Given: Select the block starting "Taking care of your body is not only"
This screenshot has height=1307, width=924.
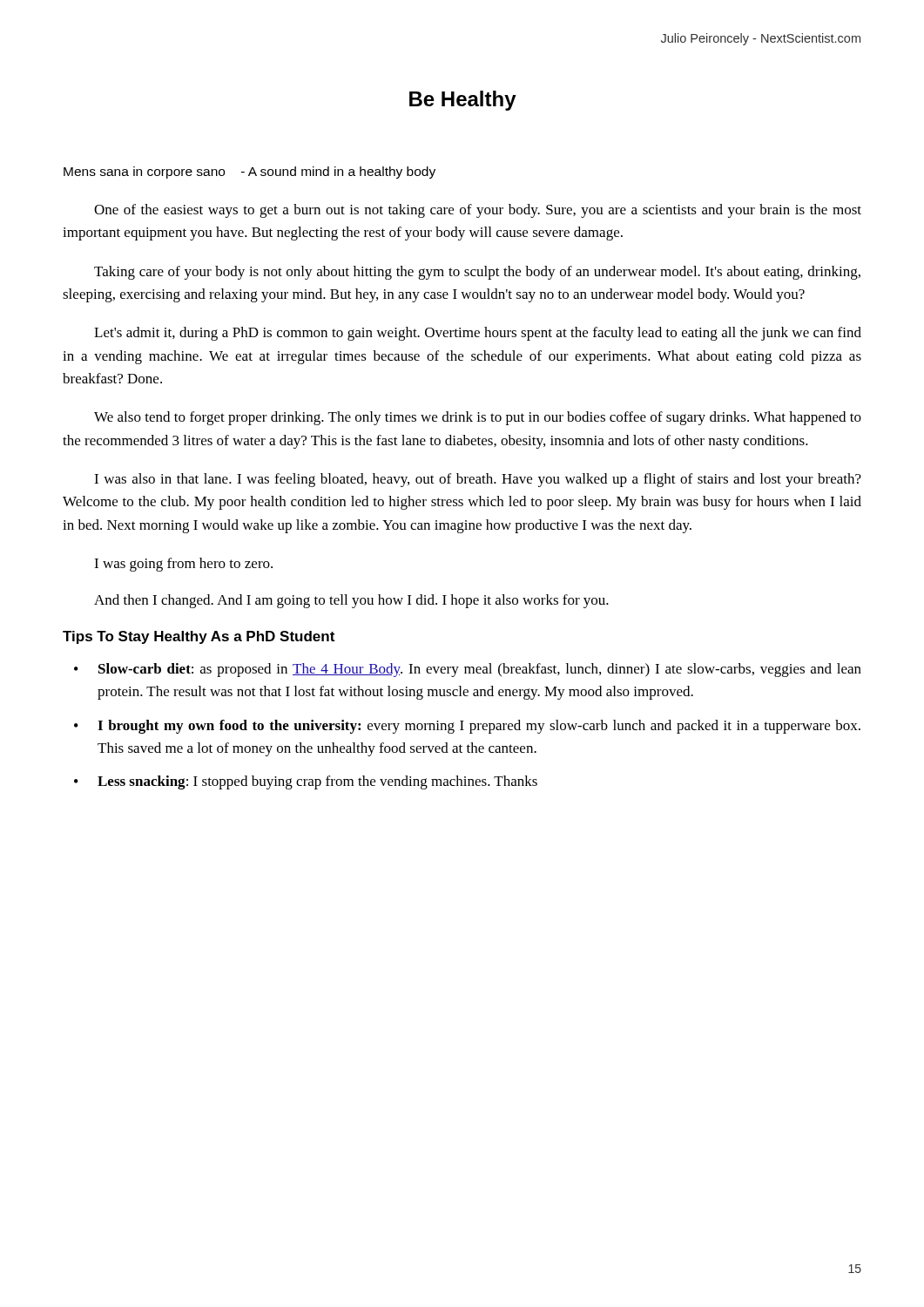Looking at the screenshot, I should coord(462,283).
